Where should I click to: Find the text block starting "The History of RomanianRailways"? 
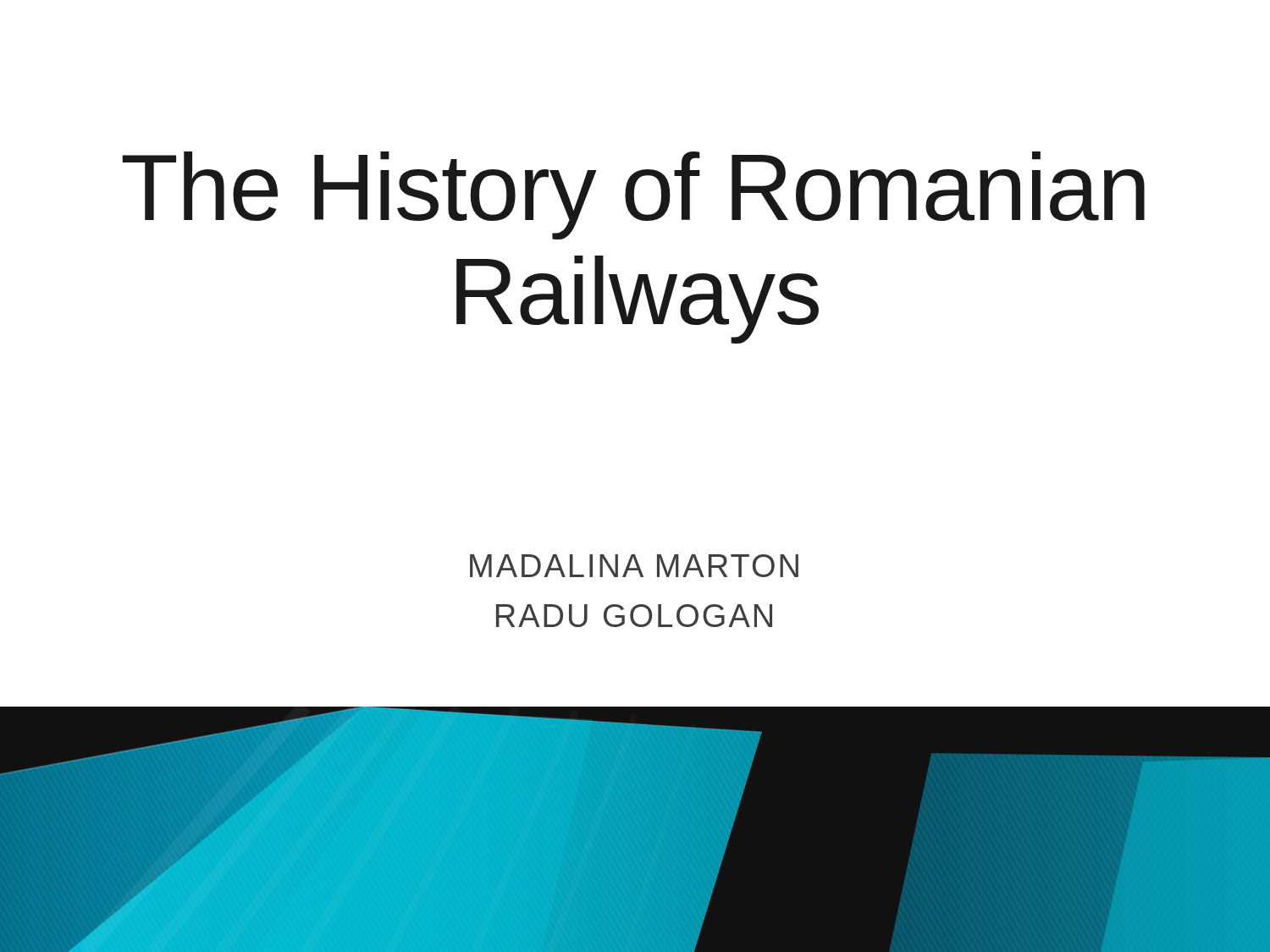(x=635, y=240)
